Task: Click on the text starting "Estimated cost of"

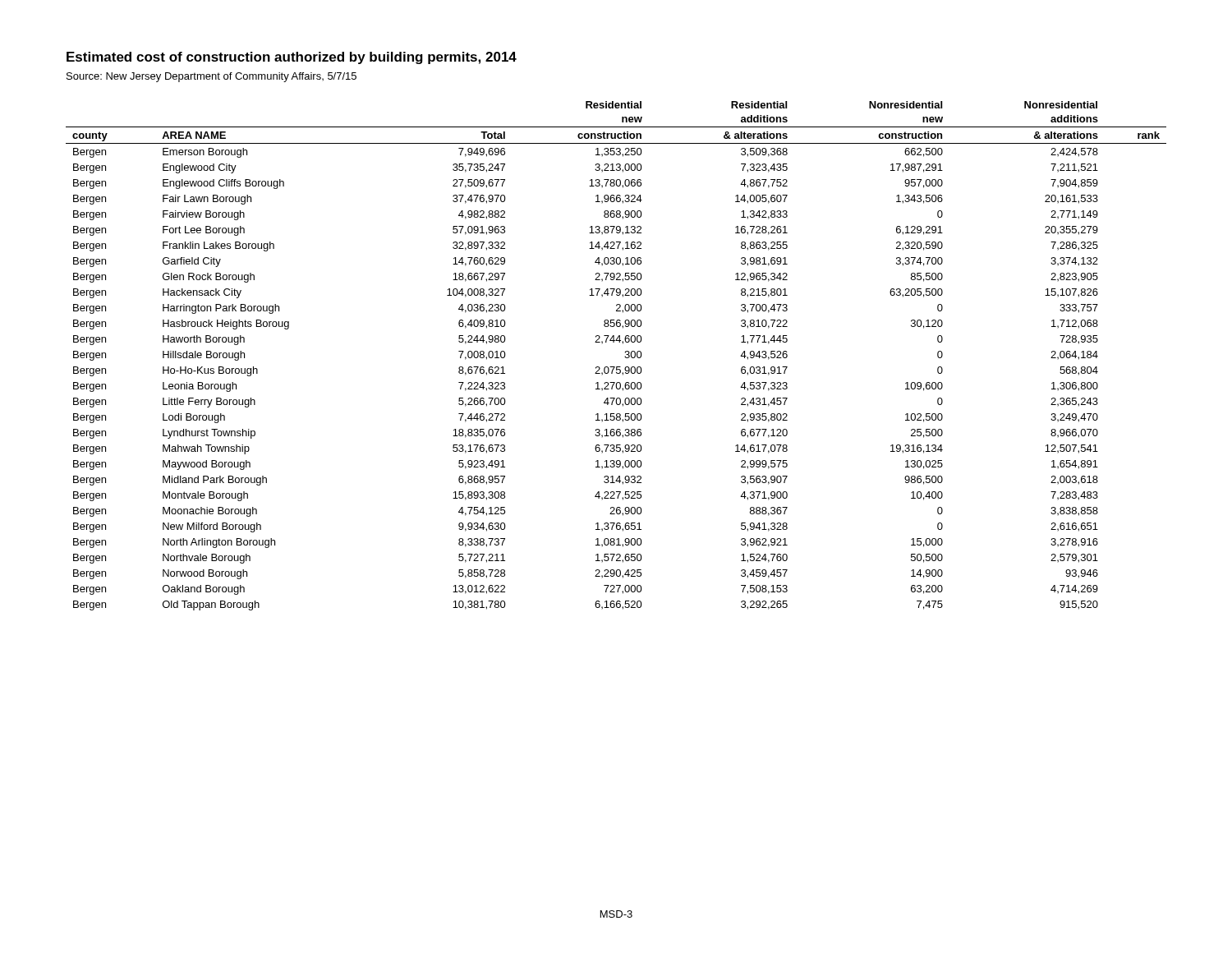Action: [x=291, y=57]
